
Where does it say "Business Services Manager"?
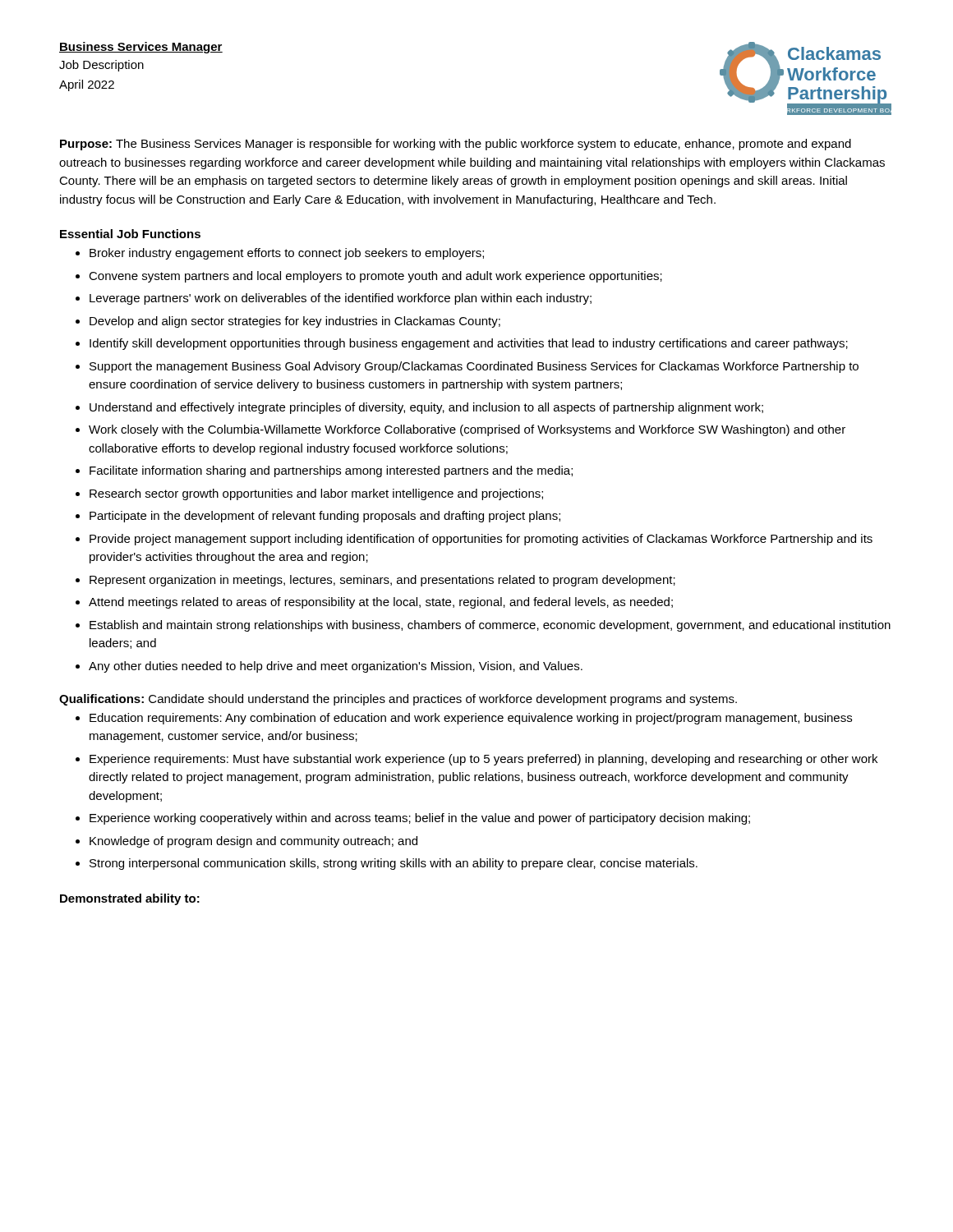(141, 46)
